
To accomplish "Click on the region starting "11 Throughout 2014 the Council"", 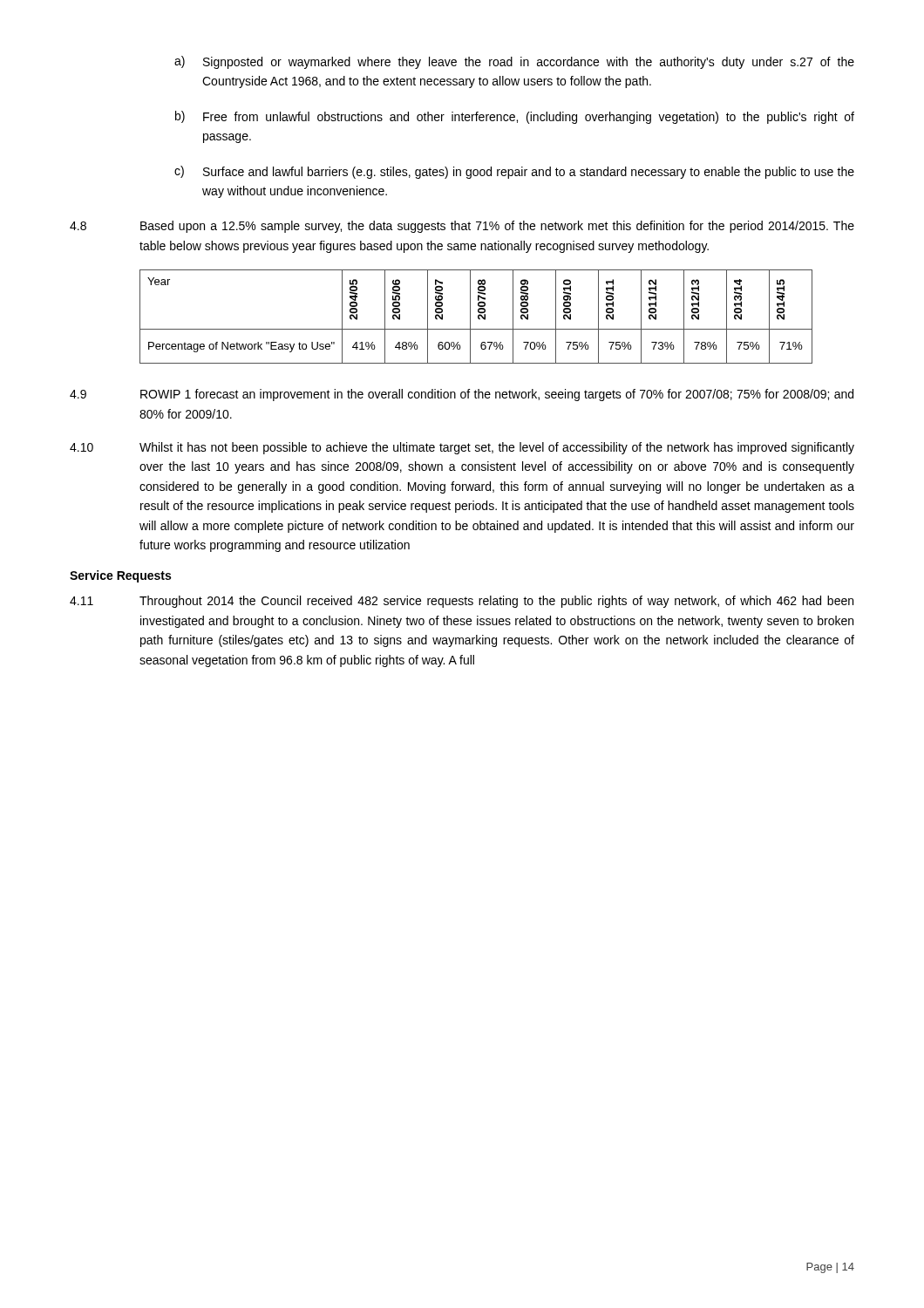I will point(462,631).
